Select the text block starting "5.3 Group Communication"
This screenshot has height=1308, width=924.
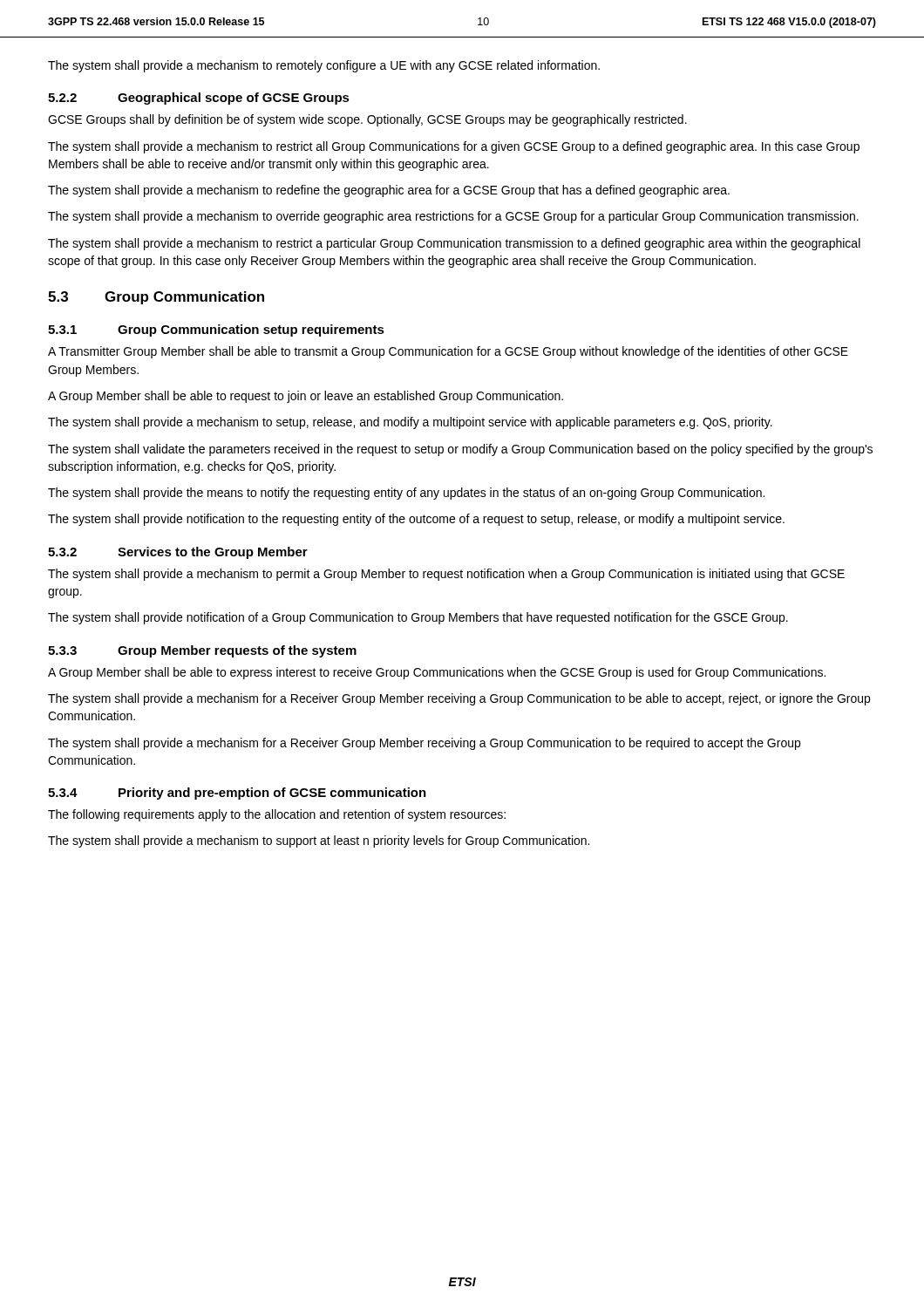click(157, 298)
